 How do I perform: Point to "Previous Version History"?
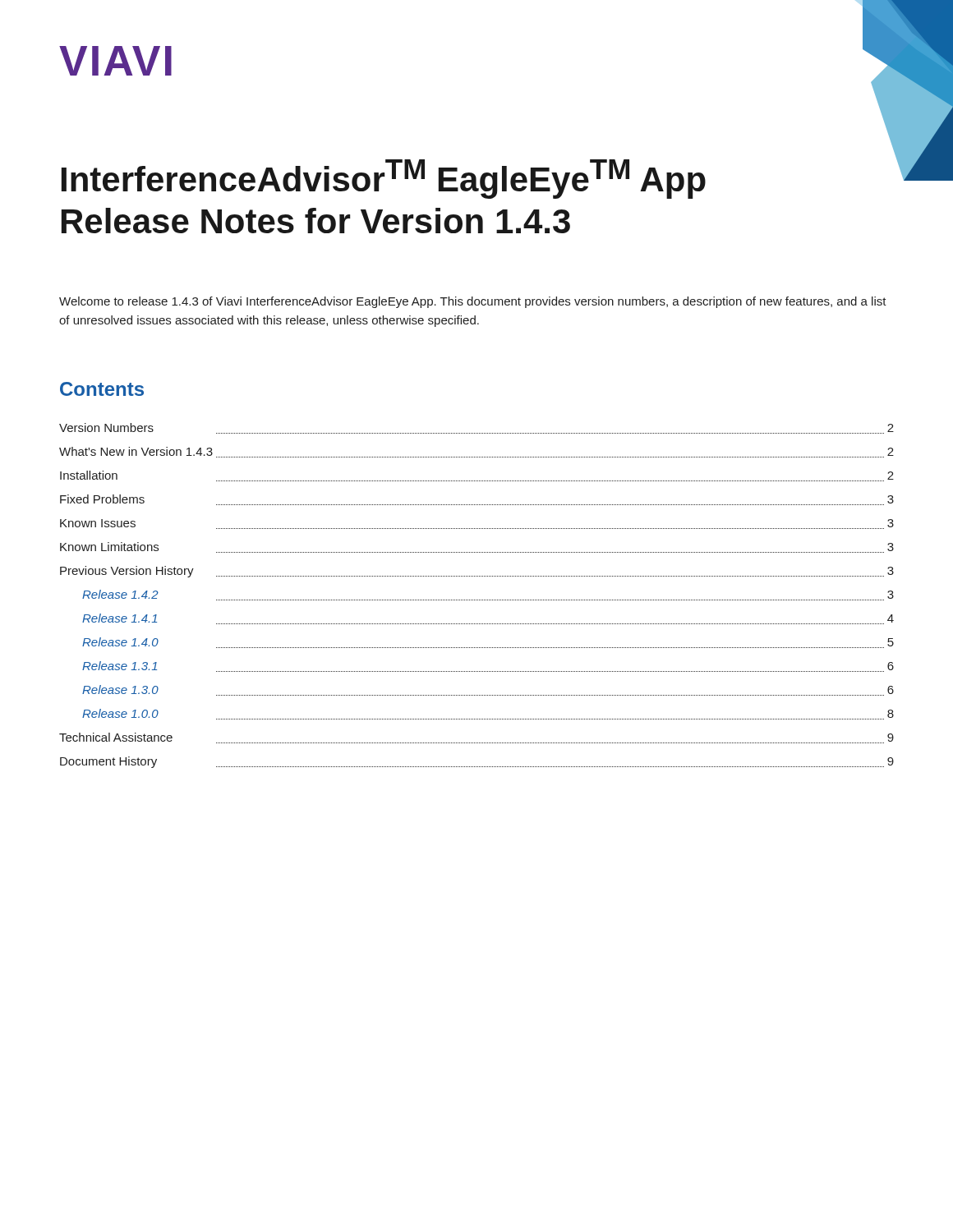click(126, 570)
